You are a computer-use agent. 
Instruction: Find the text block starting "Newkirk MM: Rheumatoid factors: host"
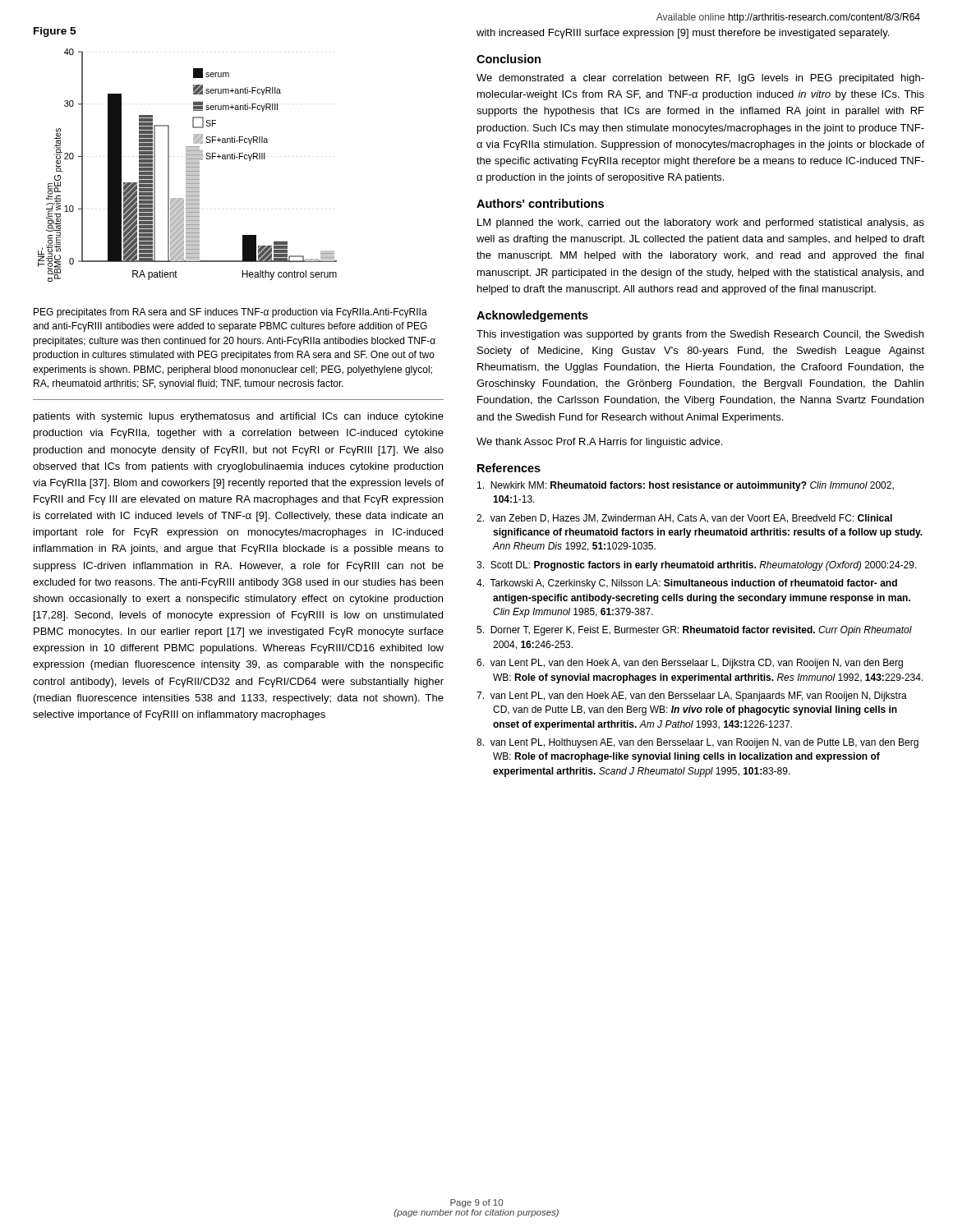[x=685, y=492]
